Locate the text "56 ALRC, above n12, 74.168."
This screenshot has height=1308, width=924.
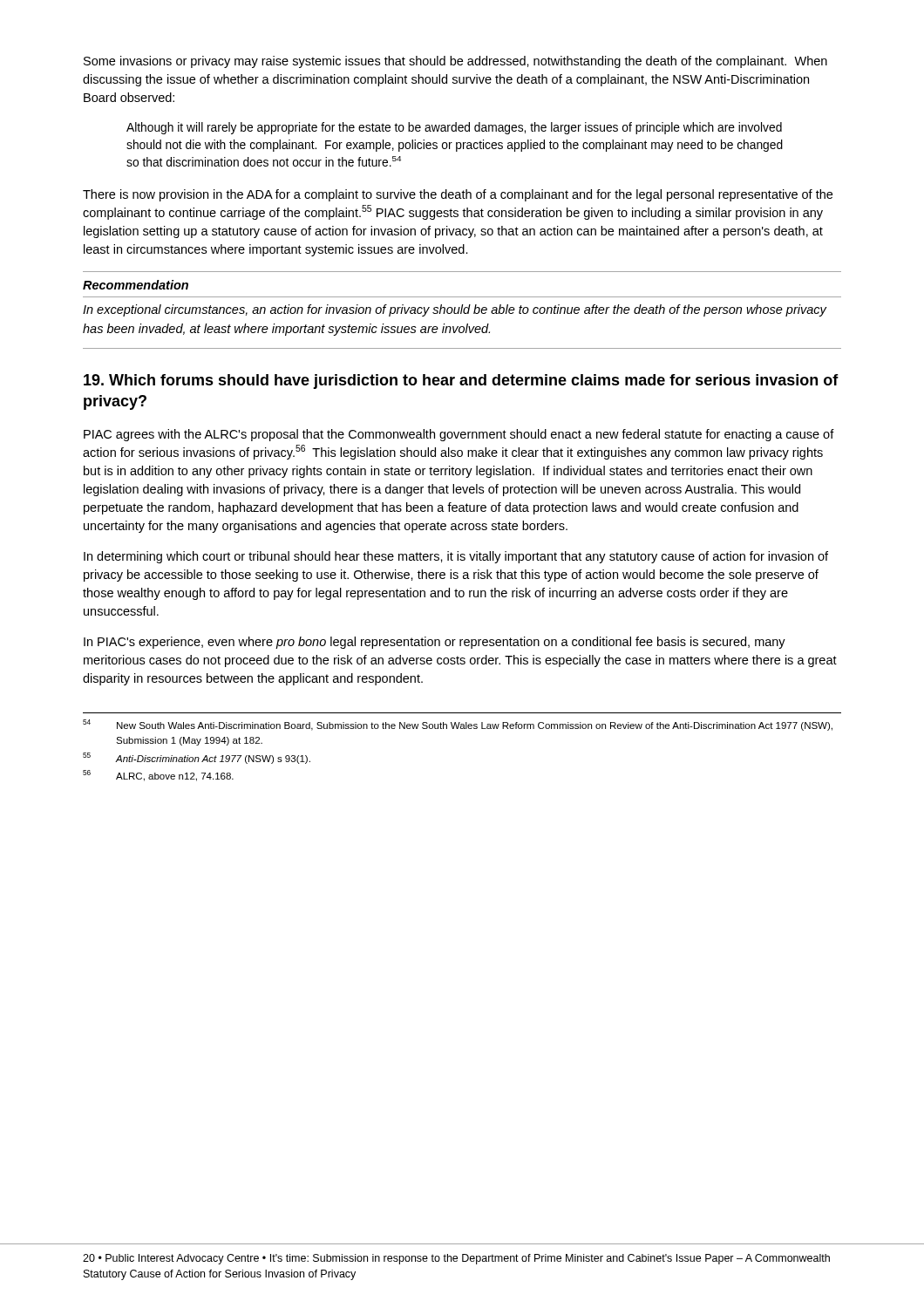[x=158, y=777]
